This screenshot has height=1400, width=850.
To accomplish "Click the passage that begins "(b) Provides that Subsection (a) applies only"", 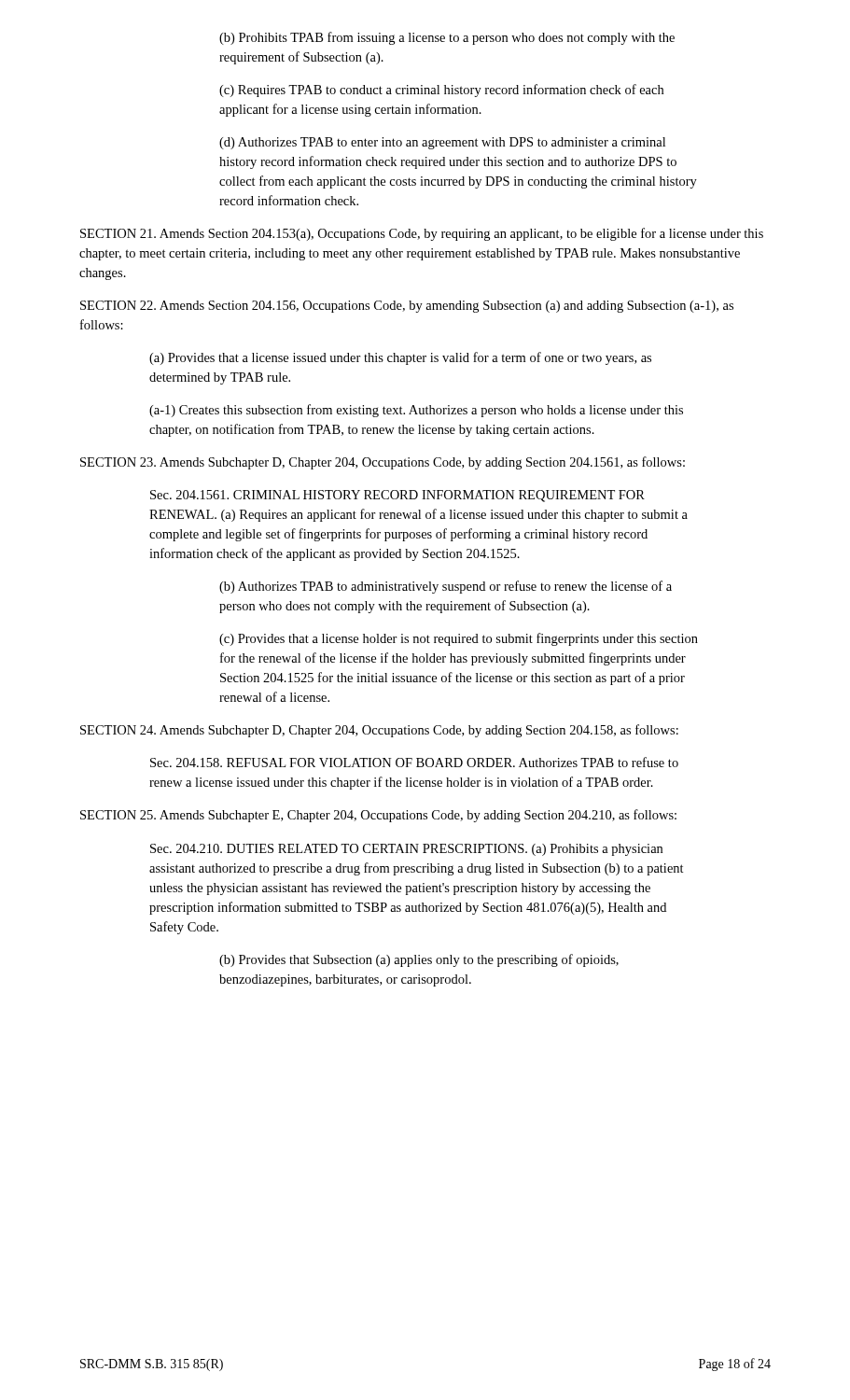I will [419, 969].
